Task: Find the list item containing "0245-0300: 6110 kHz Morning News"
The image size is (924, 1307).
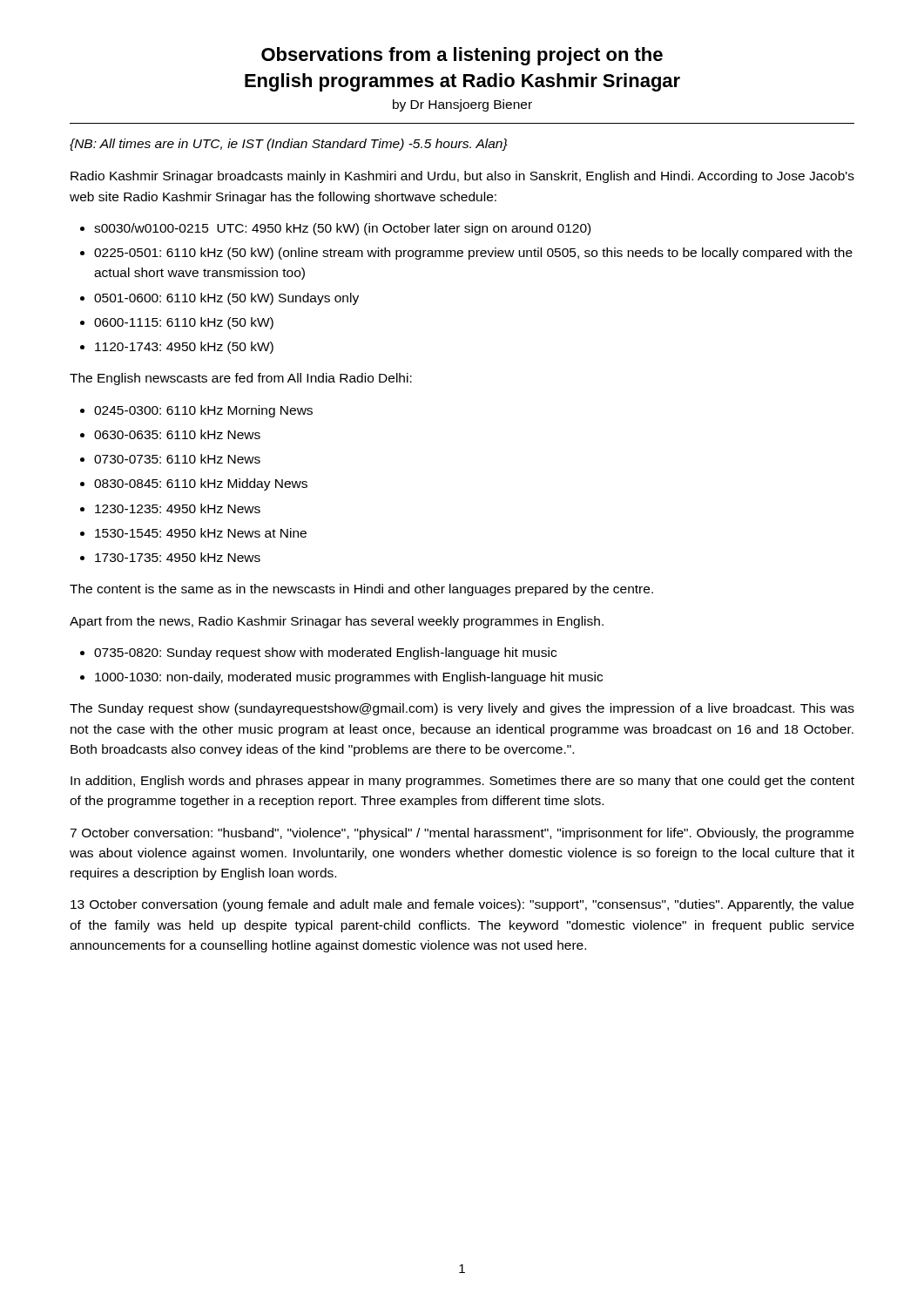Action: click(204, 410)
